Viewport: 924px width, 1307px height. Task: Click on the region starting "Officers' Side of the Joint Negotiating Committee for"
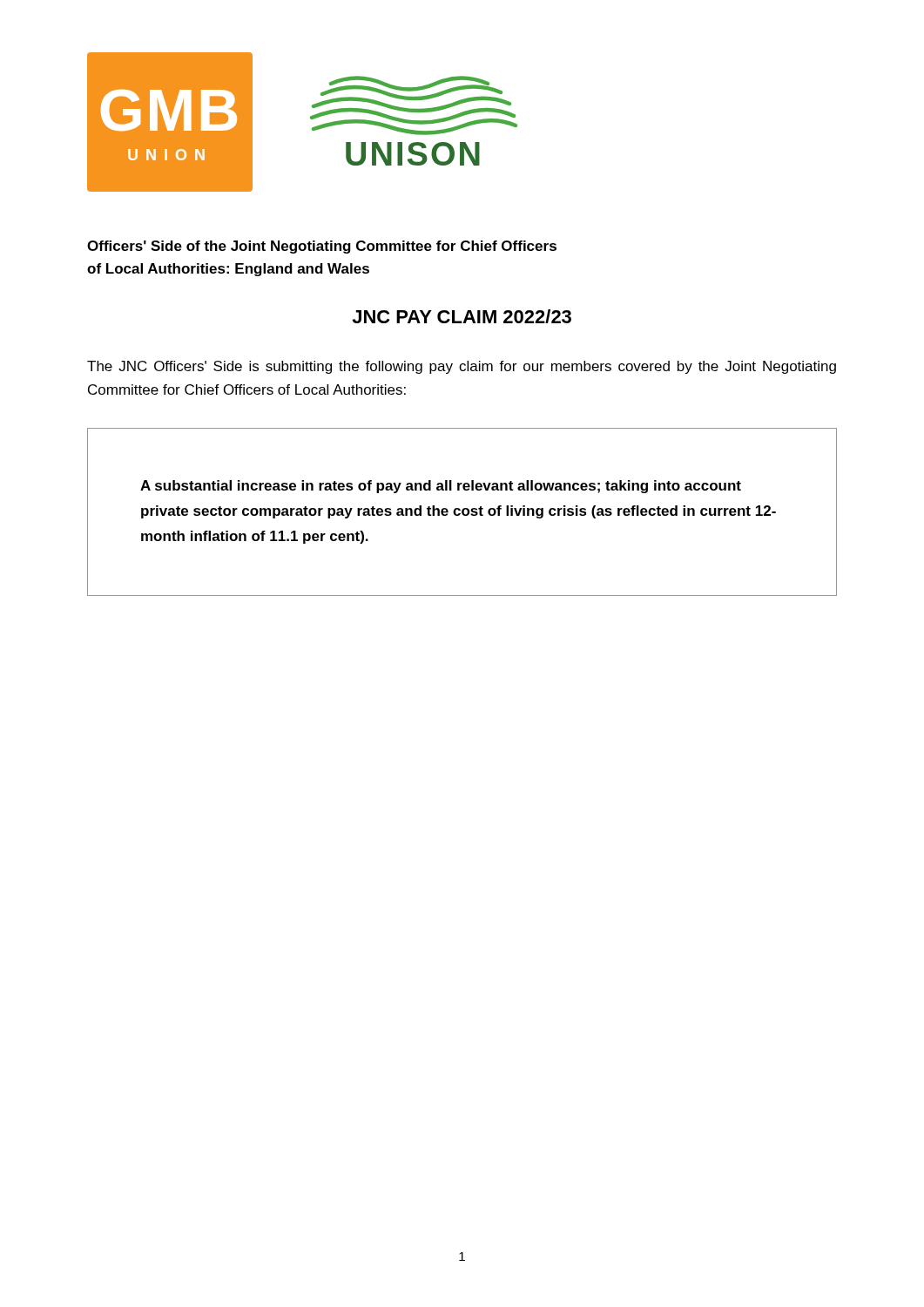tap(462, 257)
